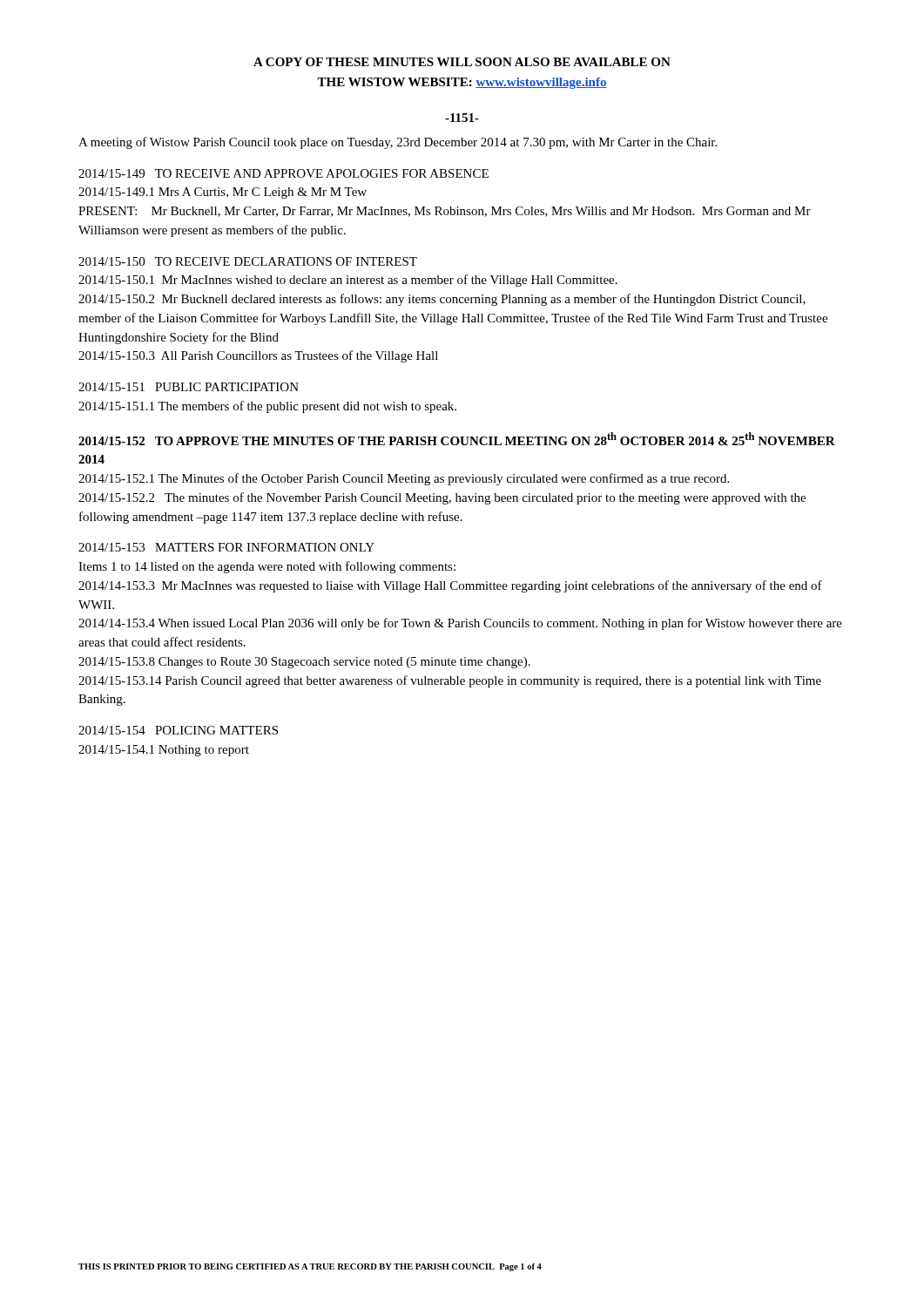924x1307 pixels.
Task: Click on the text block starting "2014/15-151 PUBLIC PARTICIPATION 2014/15-151.1 The members of the"
Action: tap(268, 396)
